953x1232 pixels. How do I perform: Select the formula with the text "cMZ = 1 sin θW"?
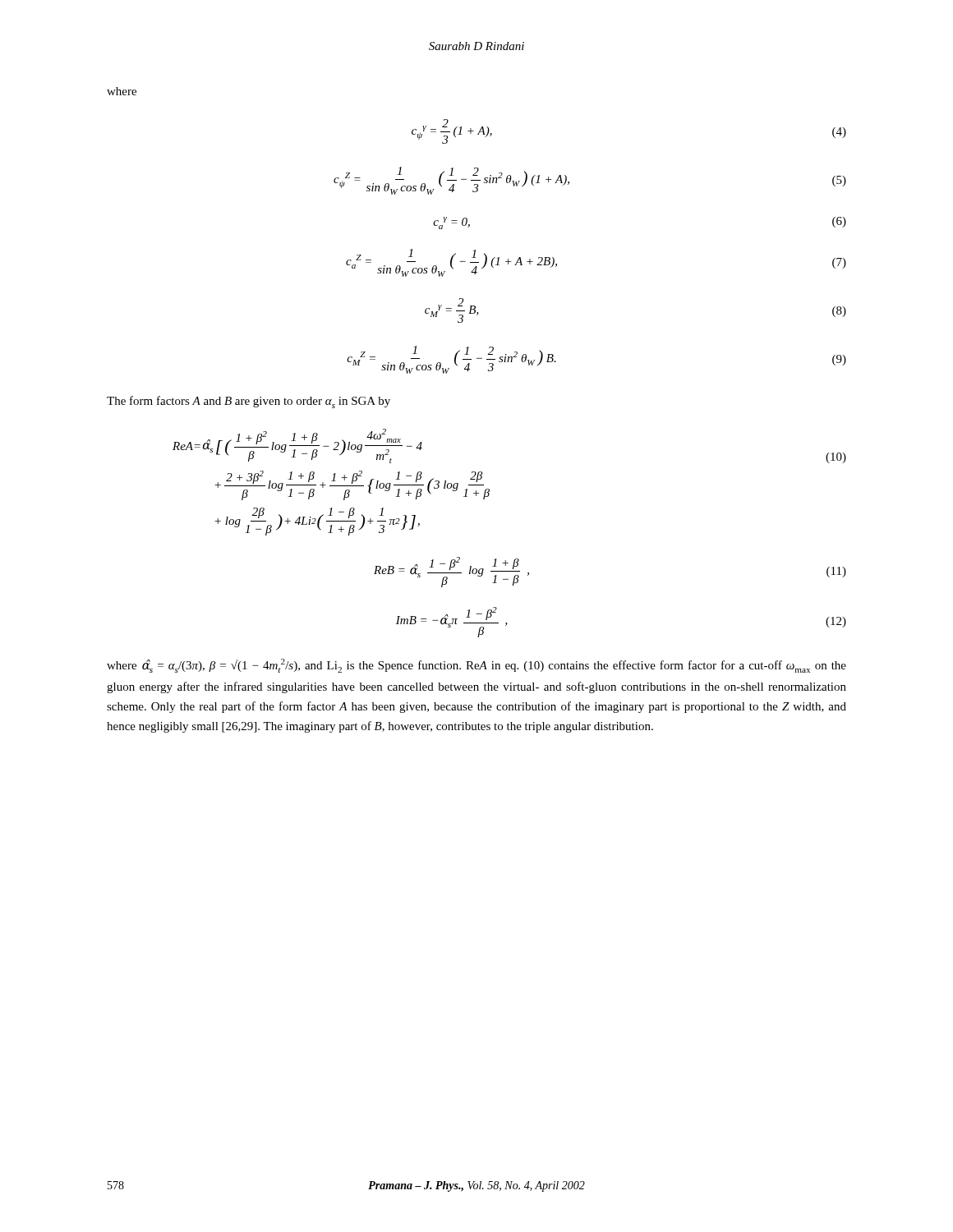476,360
